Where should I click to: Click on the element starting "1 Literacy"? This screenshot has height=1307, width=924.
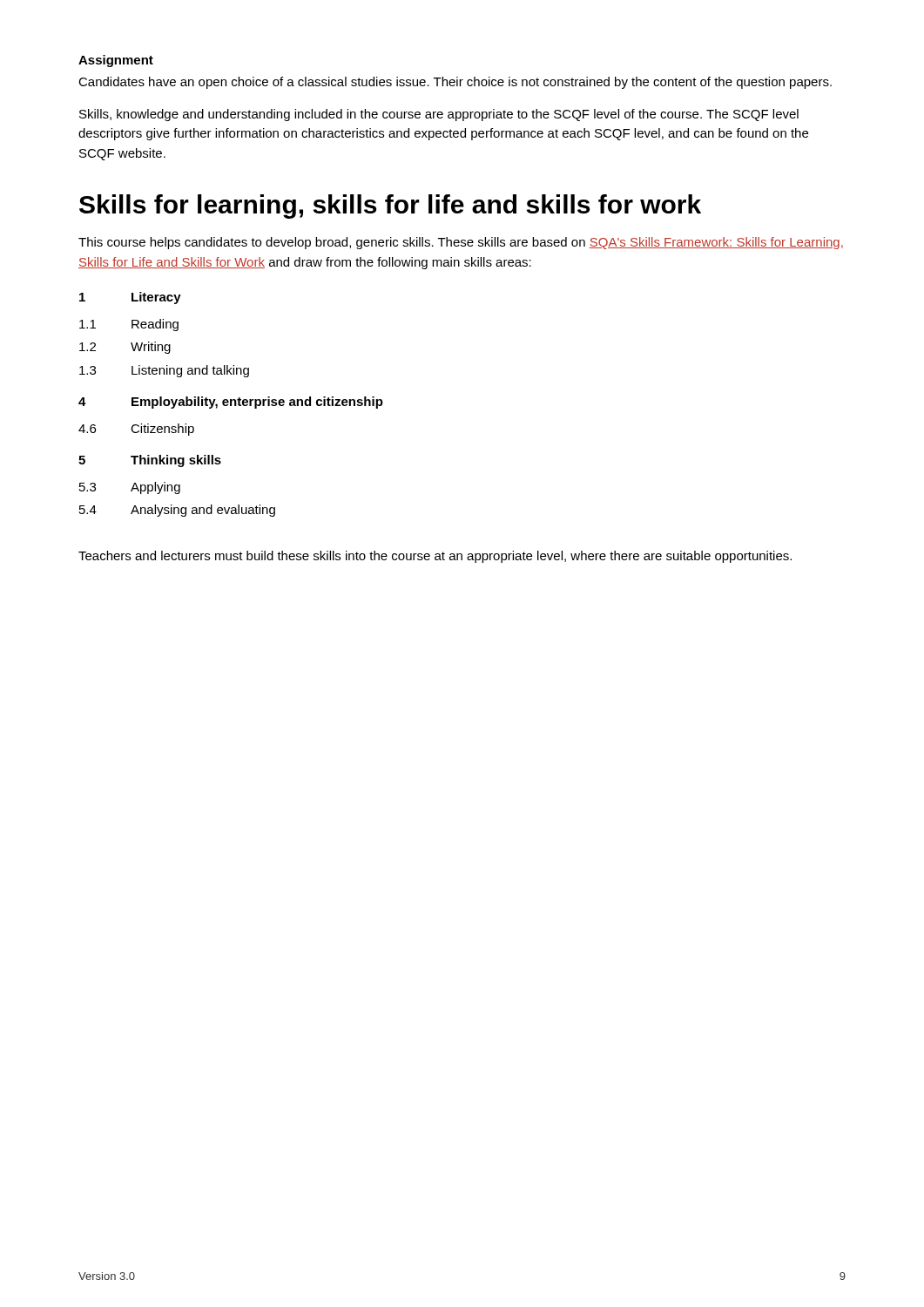(x=130, y=298)
